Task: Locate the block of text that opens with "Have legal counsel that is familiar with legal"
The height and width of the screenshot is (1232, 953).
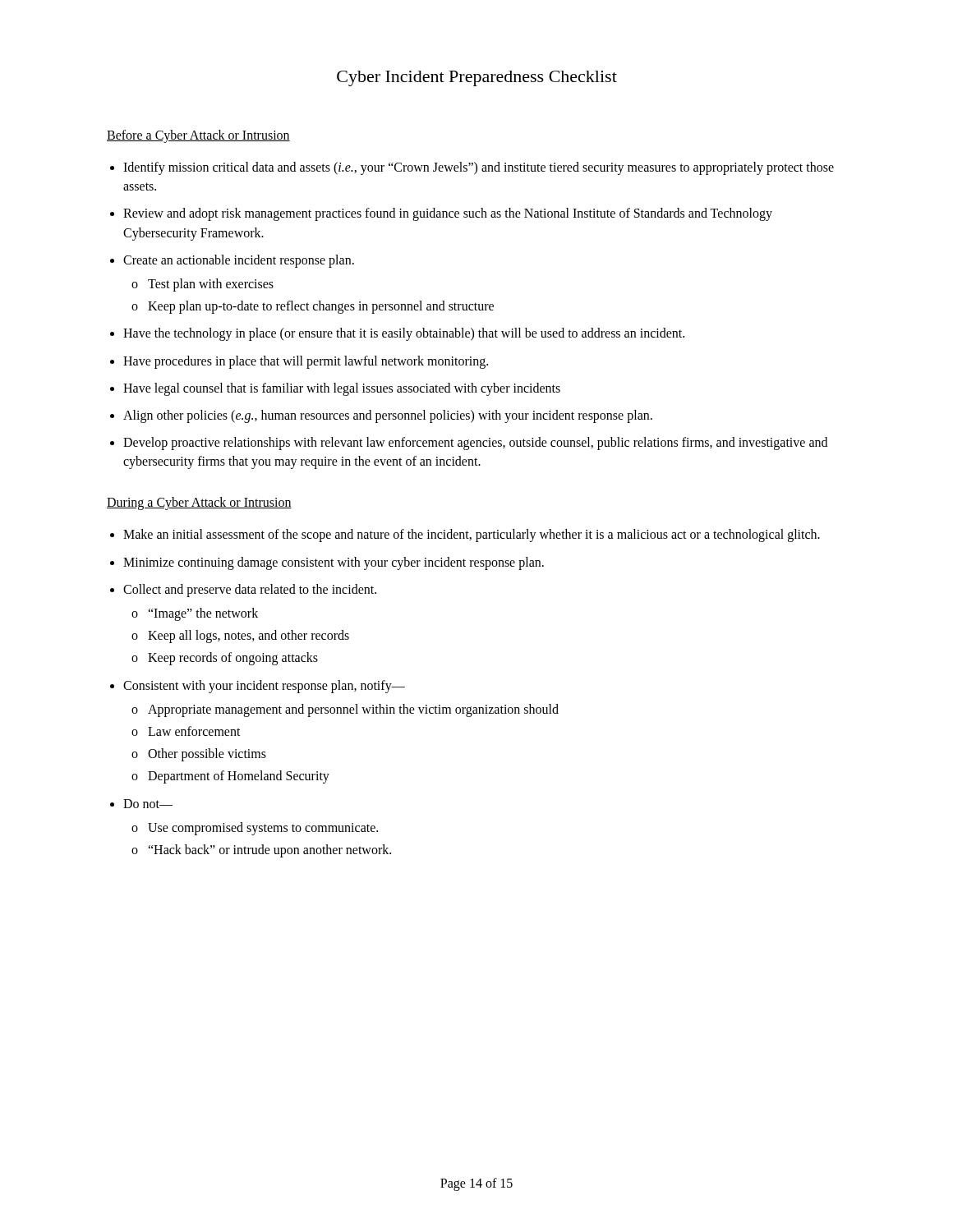Action: [x=342, y=388]
